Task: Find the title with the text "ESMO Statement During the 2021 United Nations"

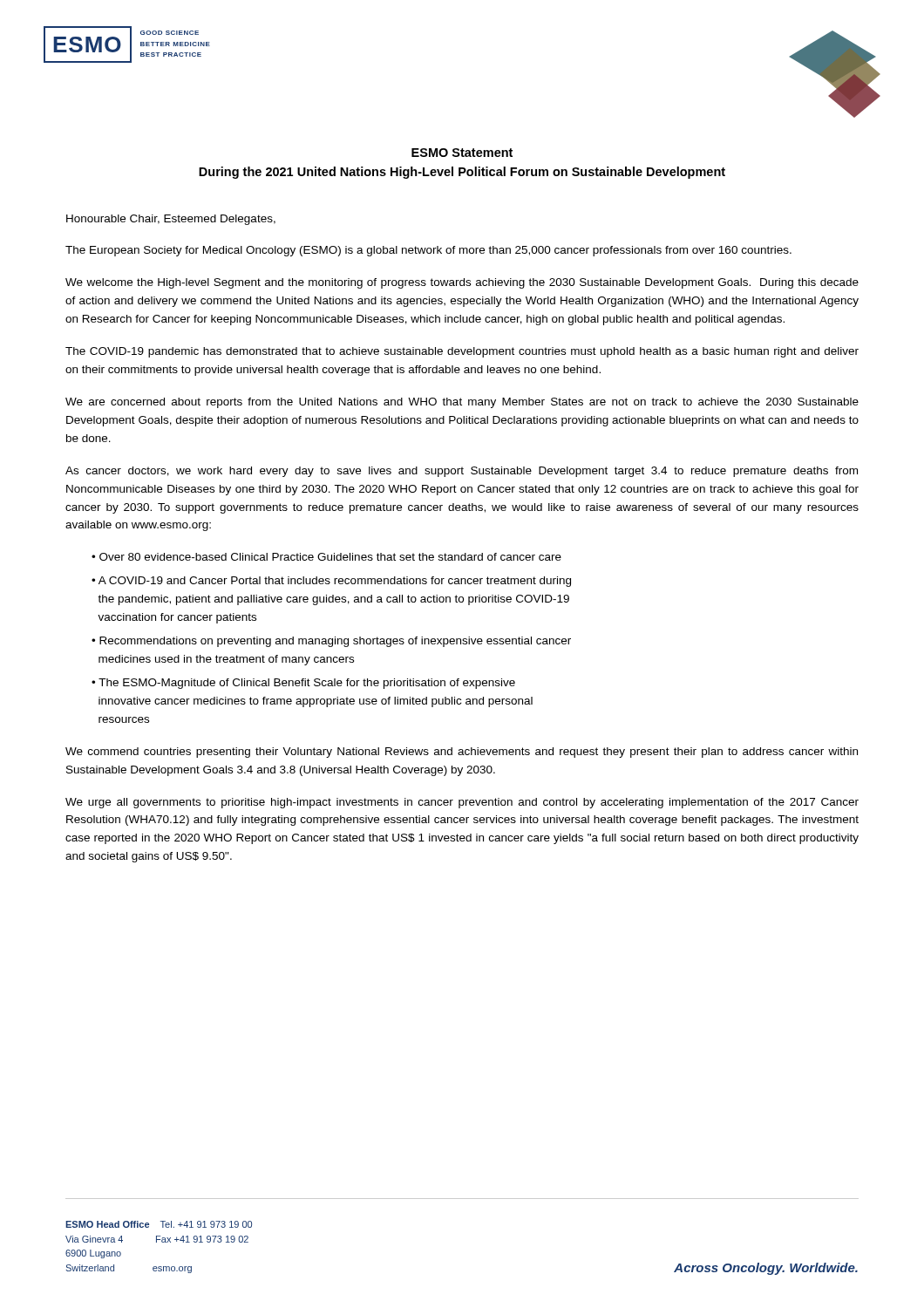Action: 462,163
